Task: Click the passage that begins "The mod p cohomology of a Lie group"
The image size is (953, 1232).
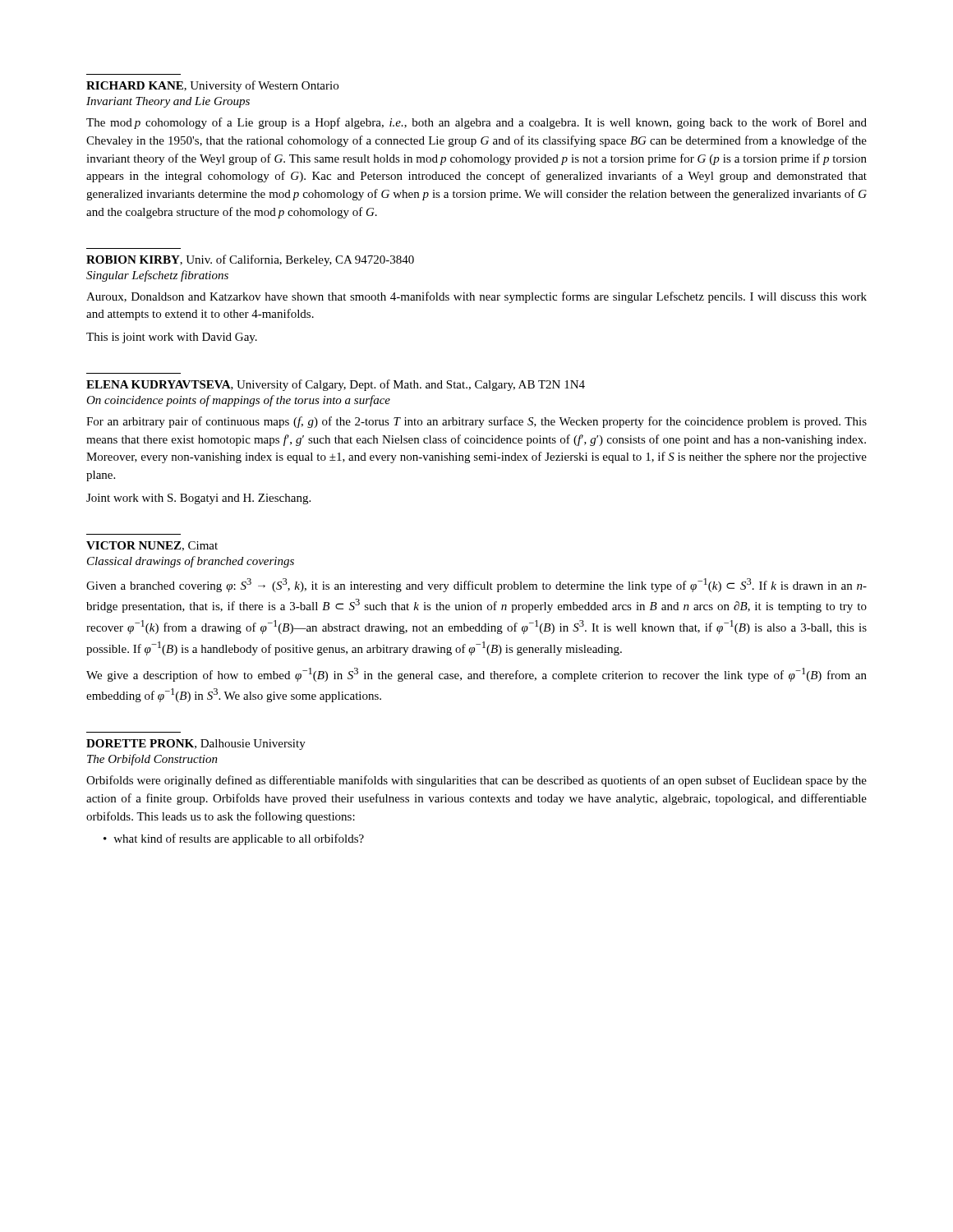Action: pyautogui.click(x=476, y=167)
